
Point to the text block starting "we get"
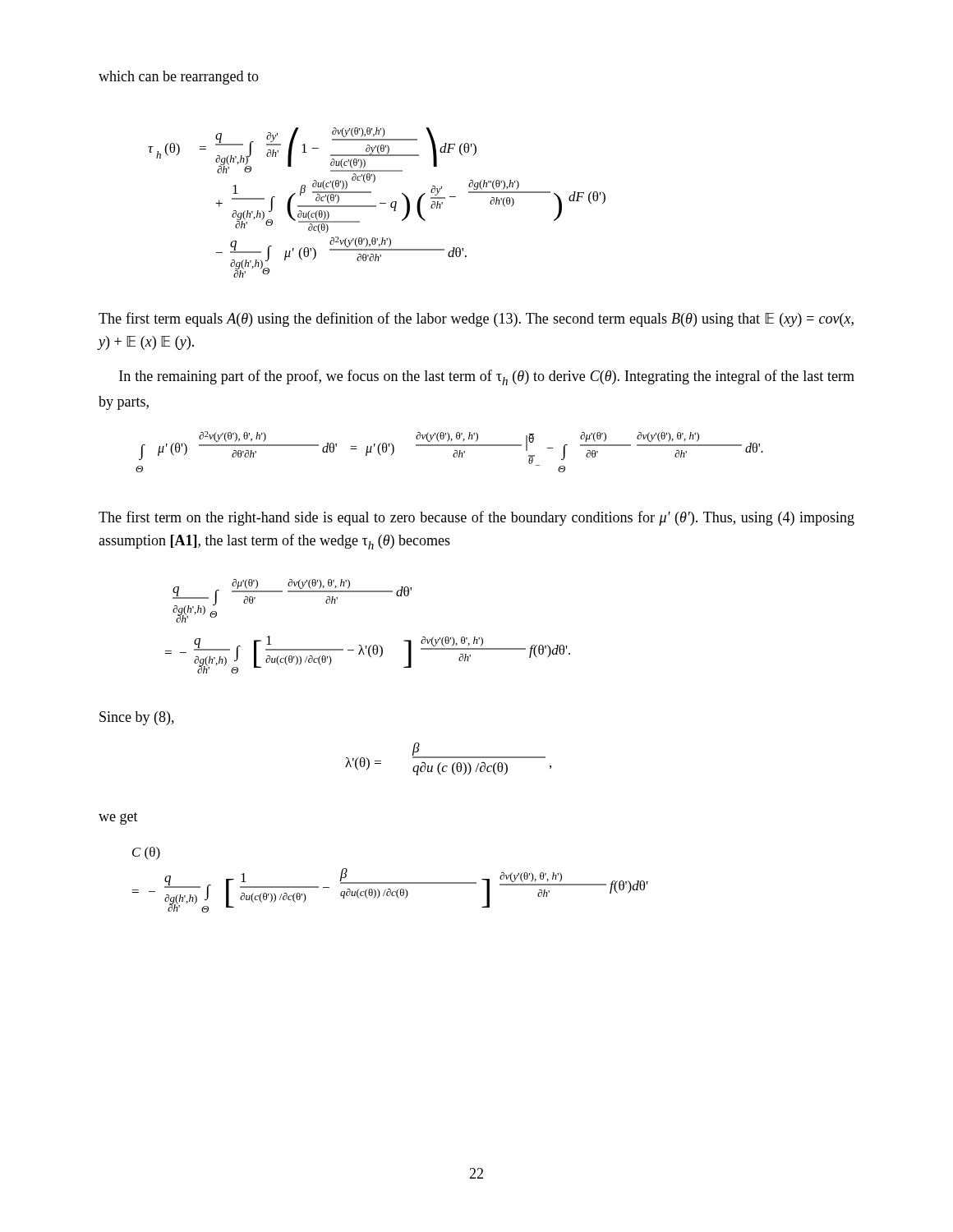[x=118, y=816]
